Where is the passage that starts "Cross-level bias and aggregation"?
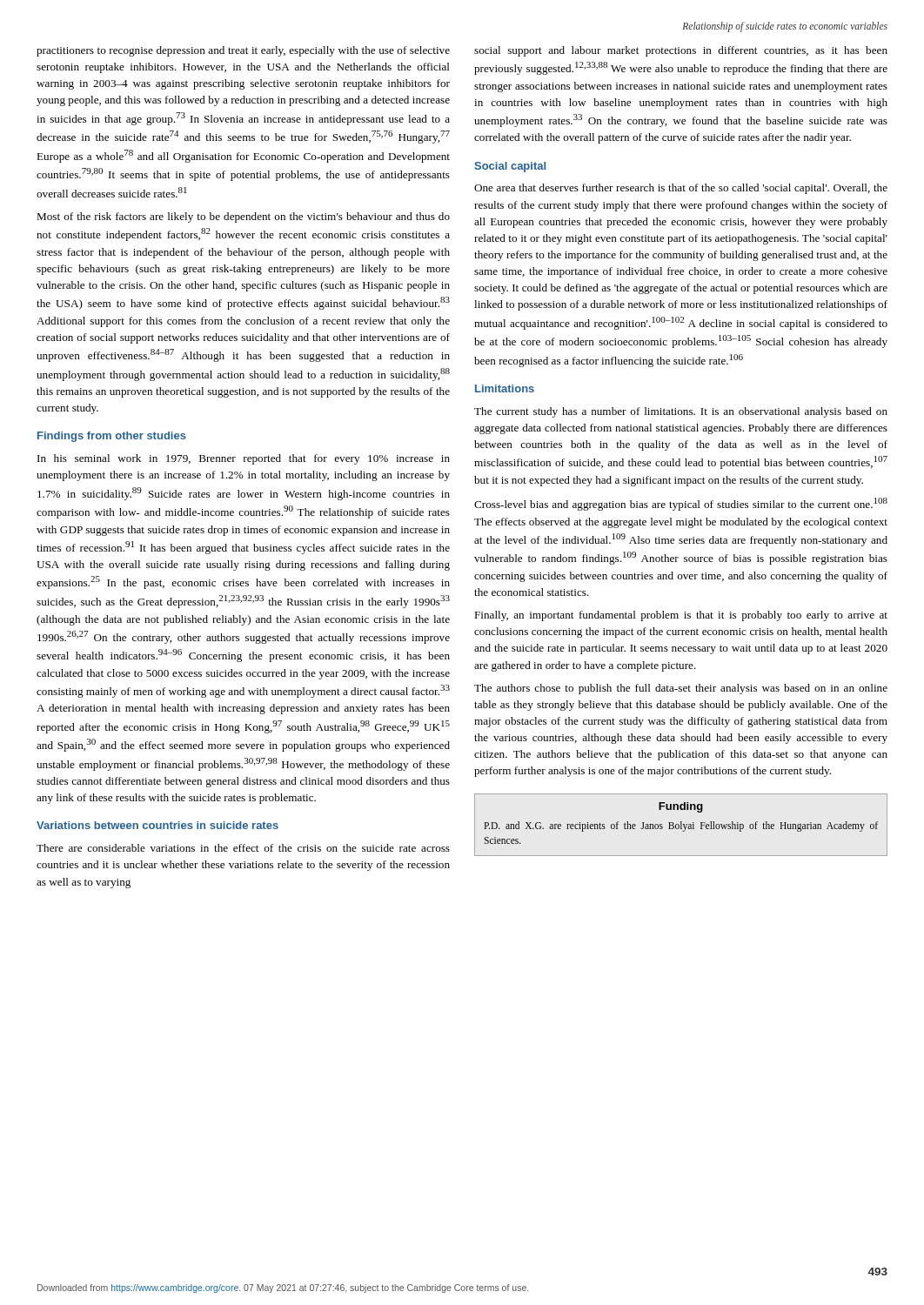 681,547
